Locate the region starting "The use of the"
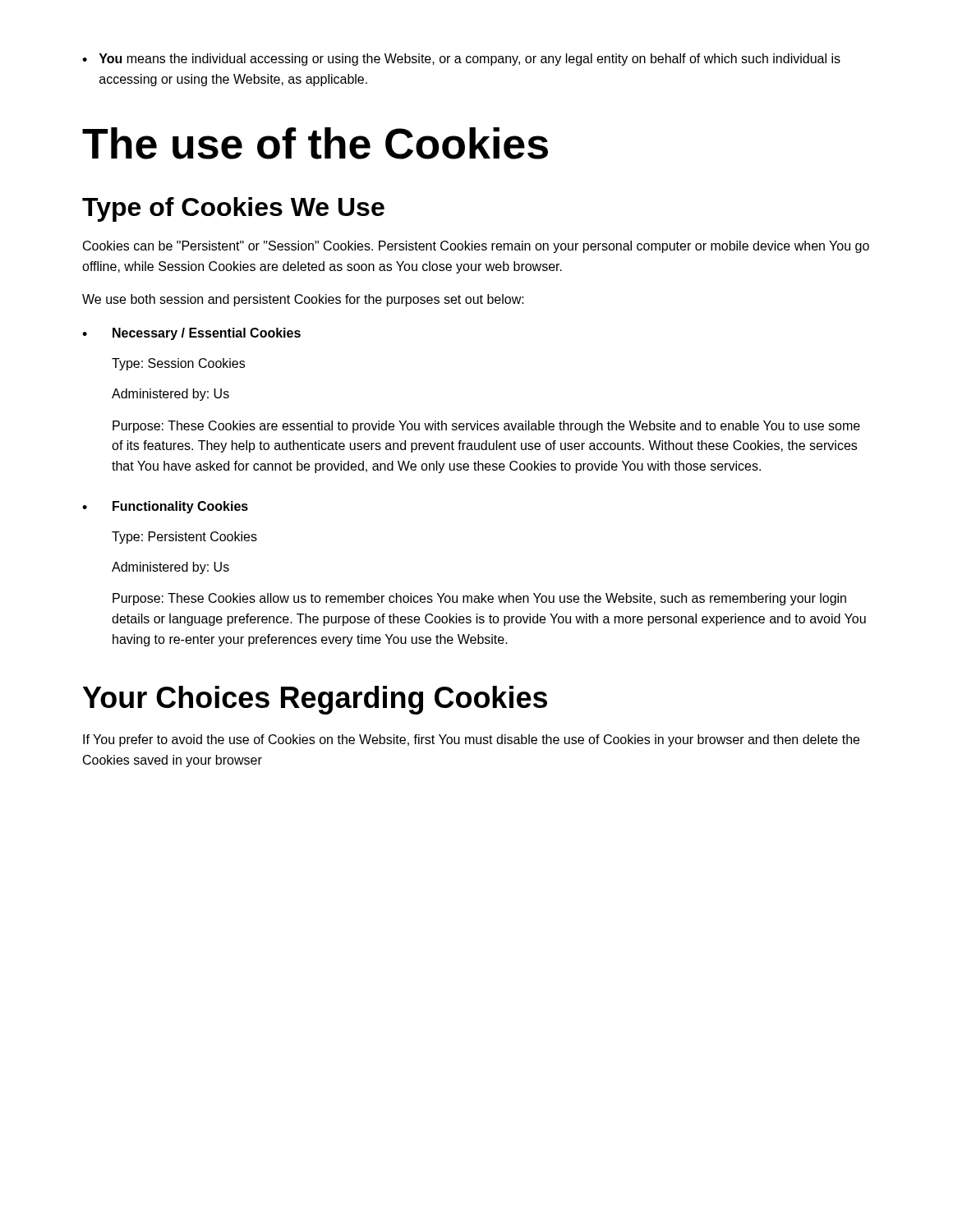This screenshot has width=953, height=1232. point(476,144)
